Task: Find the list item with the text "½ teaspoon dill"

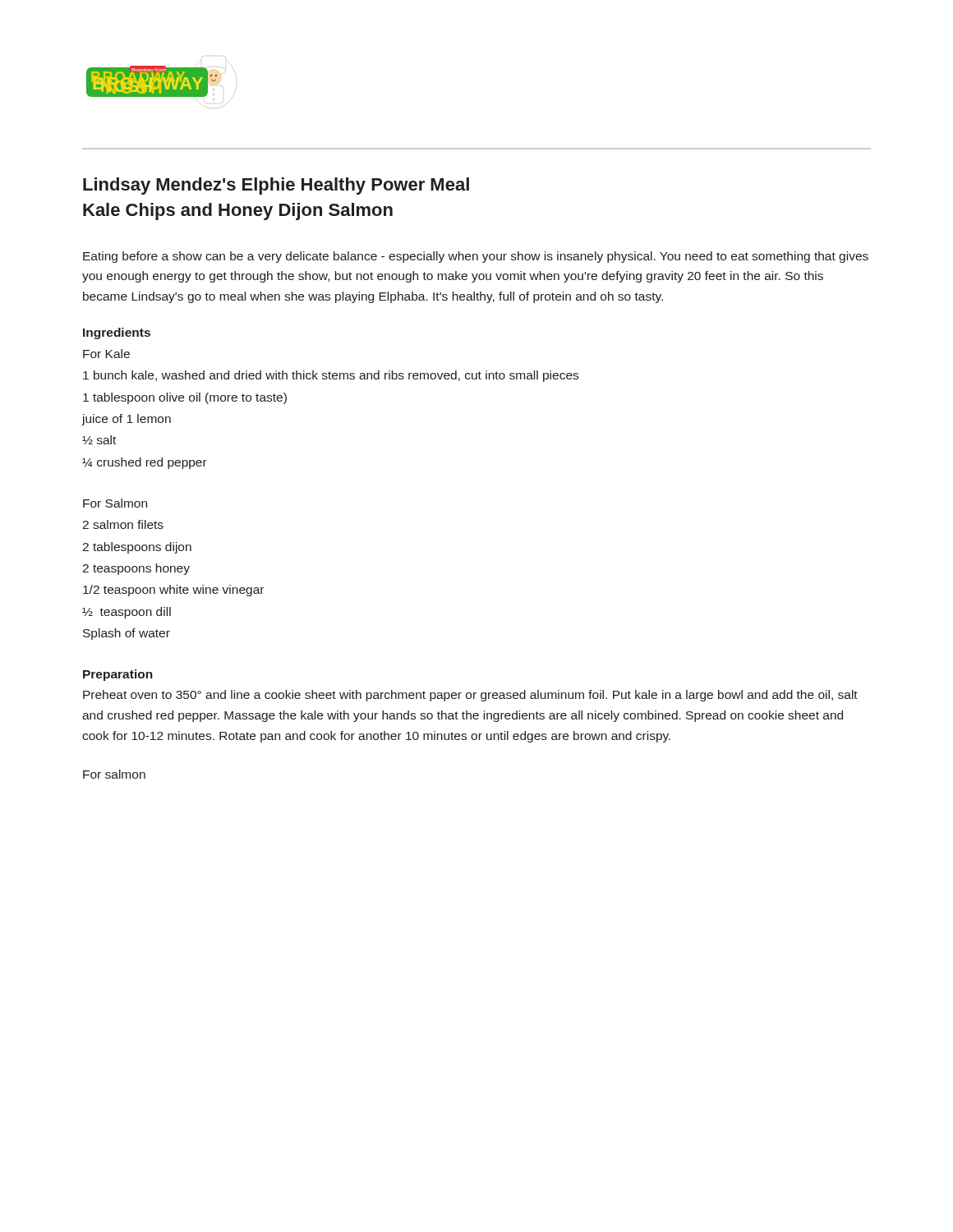Action: coord(127,611)
